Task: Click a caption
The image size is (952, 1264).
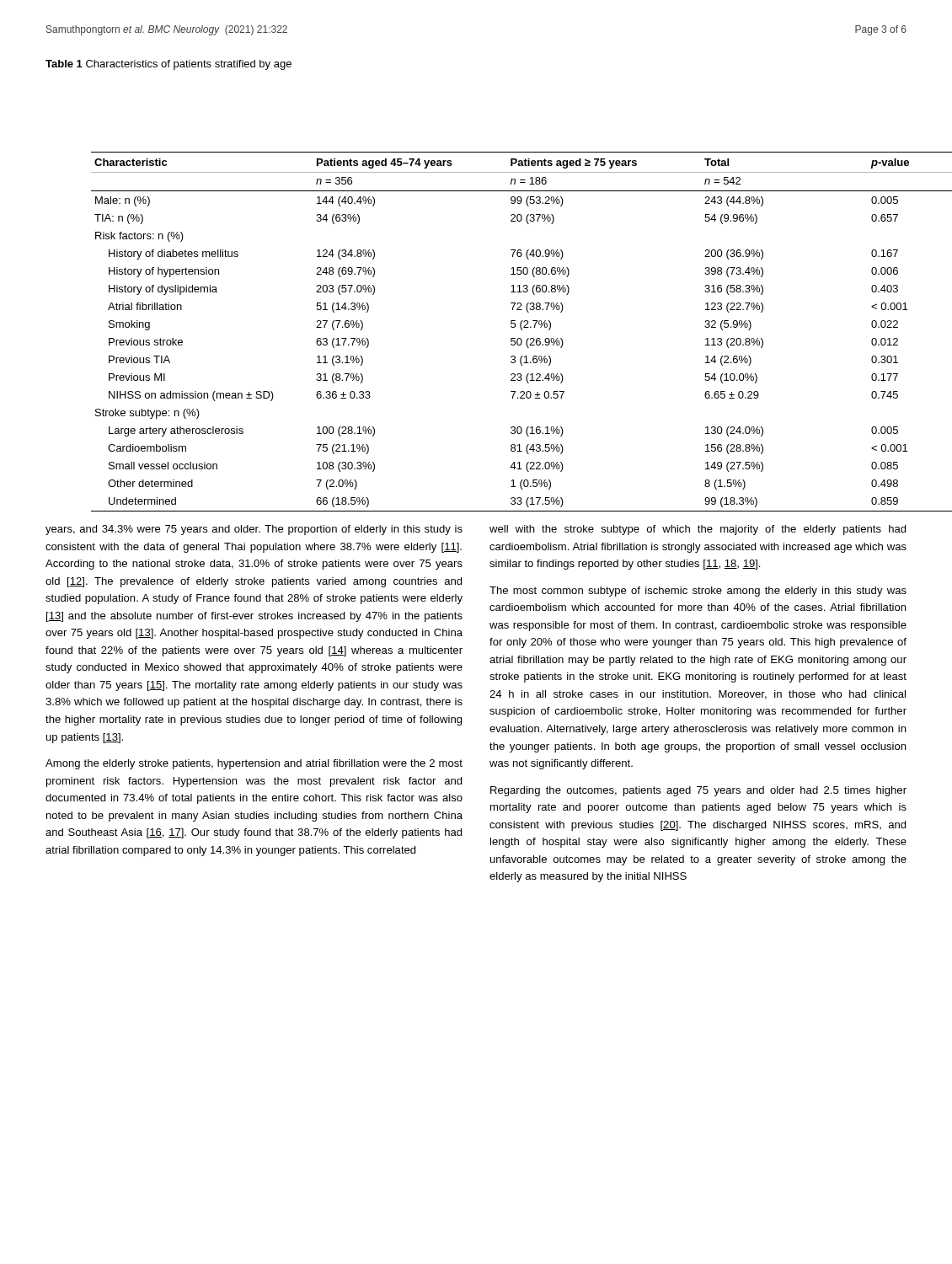Action: pyautogui.click(x=169, y=64)
